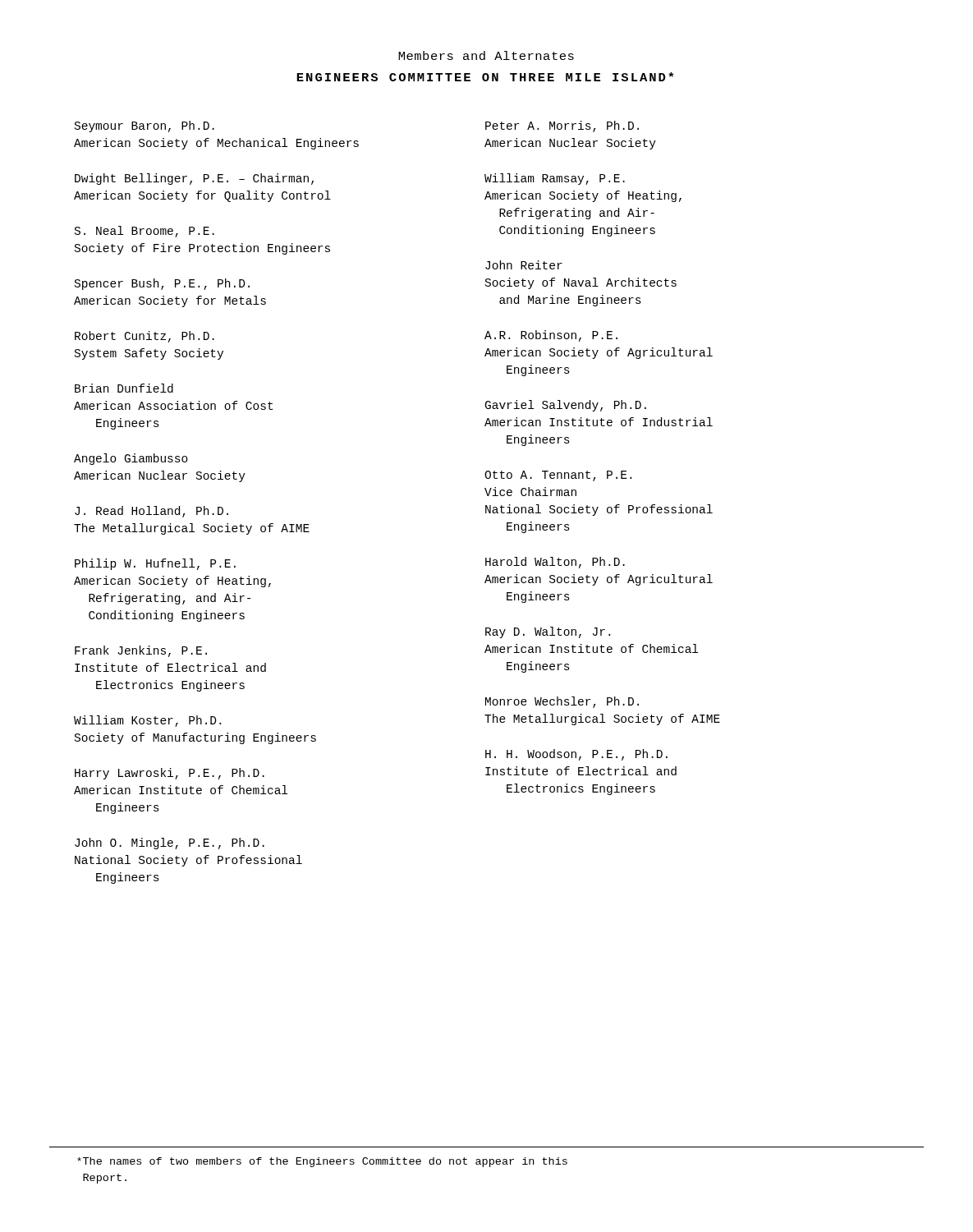Locate the passage starting "S. Neal Broome, P.E."
The image size is (973, 1232).
pyautogui.click(x=202, y=240)
